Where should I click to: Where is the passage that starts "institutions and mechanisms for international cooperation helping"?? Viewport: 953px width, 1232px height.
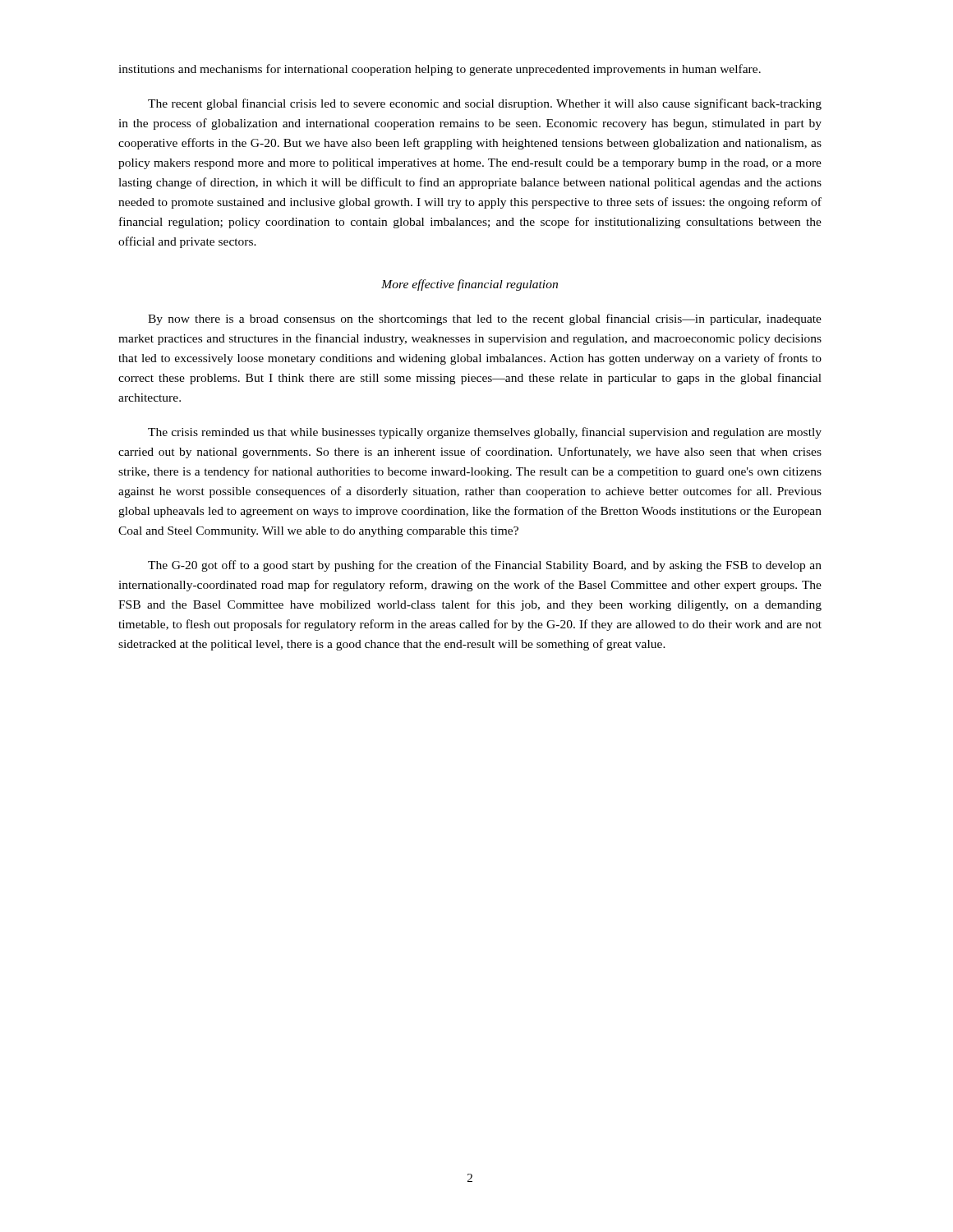pyautogui.click(x=440, y=69)
